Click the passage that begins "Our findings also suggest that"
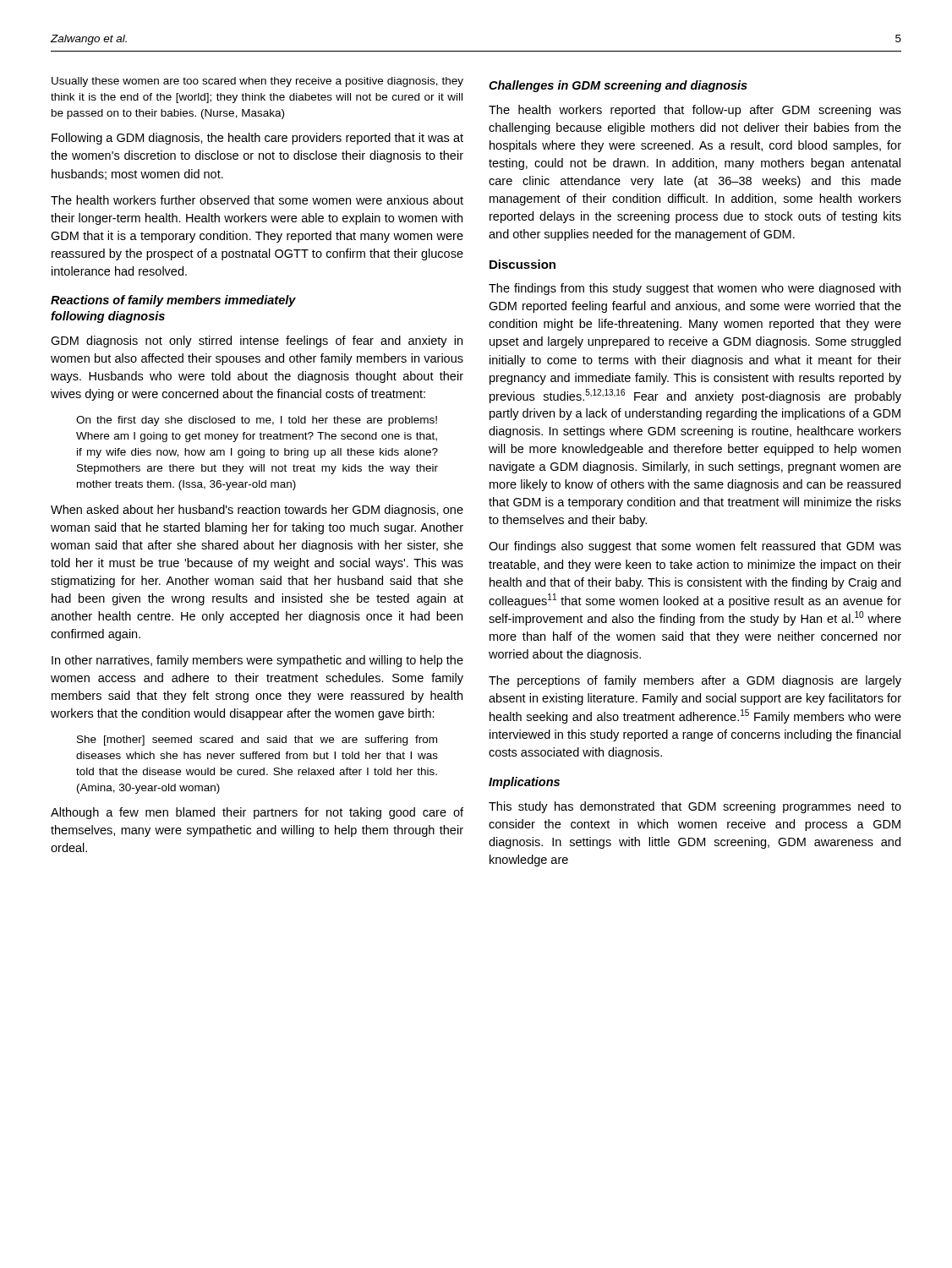952x1268 pixels. 695,601
